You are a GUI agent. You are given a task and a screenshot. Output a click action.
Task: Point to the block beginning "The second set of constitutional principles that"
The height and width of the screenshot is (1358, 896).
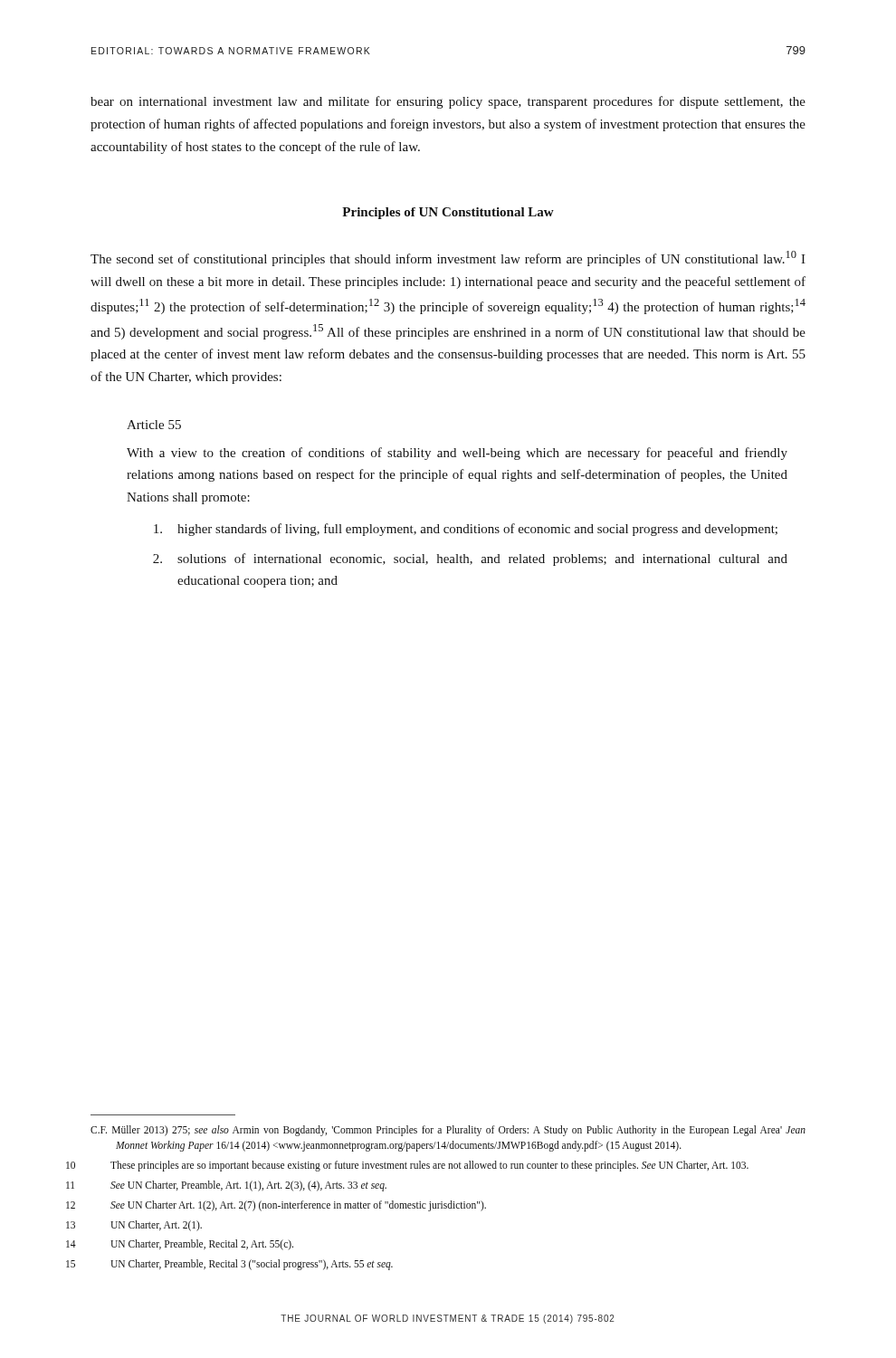coord(448,316)
